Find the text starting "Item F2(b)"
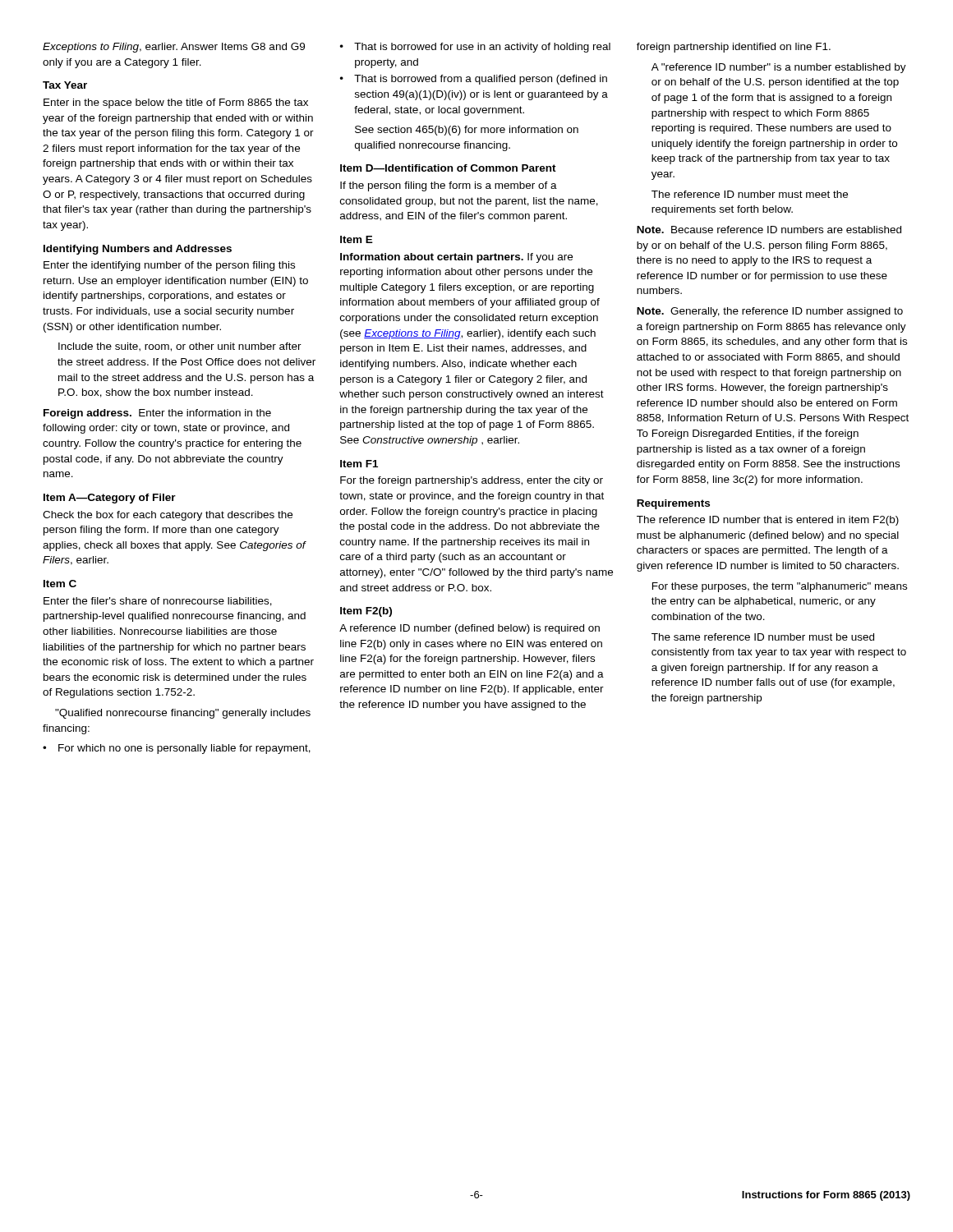The width and height of the screenshot is (953, 1232). (x=366, y=611)
